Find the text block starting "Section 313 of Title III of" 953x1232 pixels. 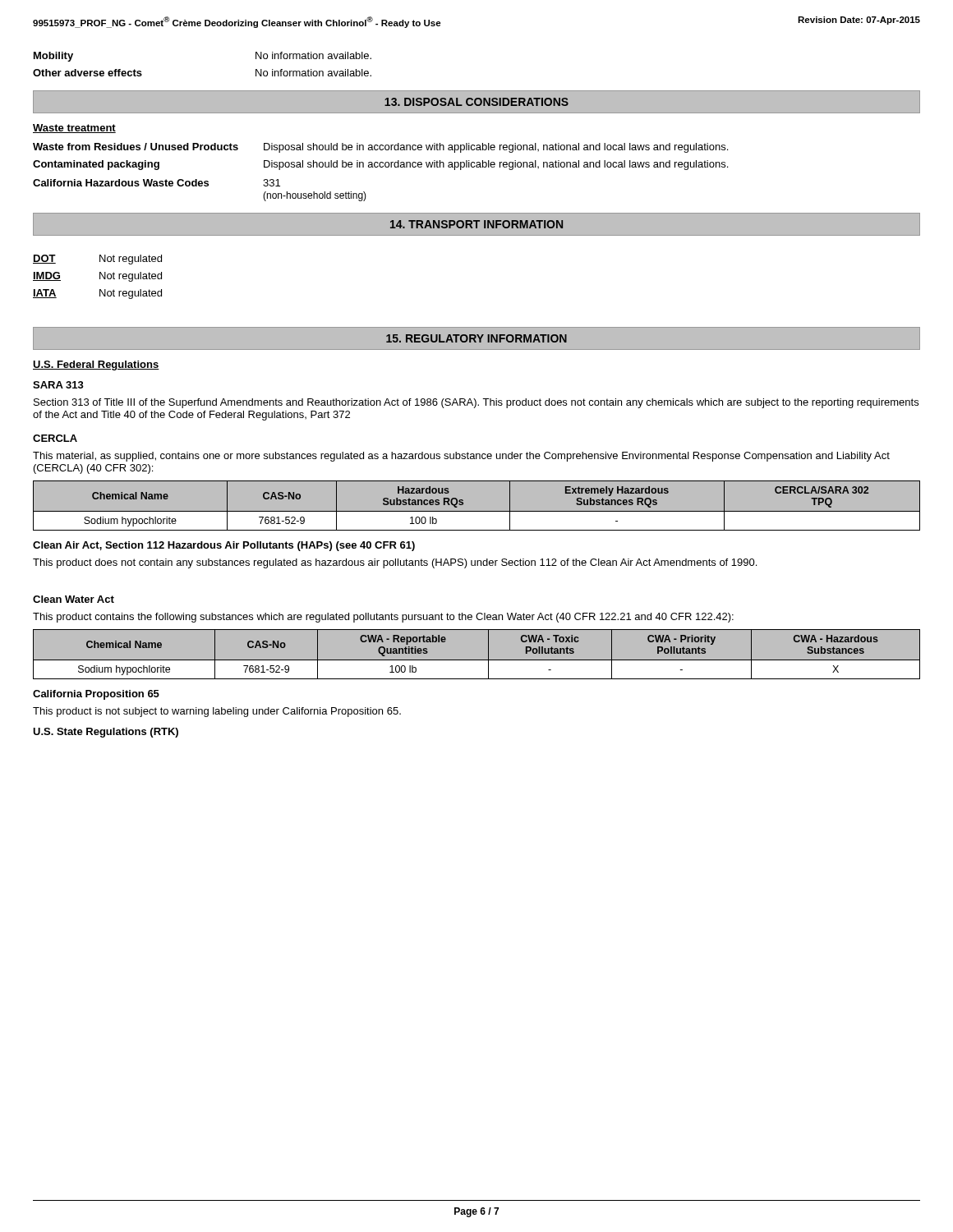tap(476, 408)
